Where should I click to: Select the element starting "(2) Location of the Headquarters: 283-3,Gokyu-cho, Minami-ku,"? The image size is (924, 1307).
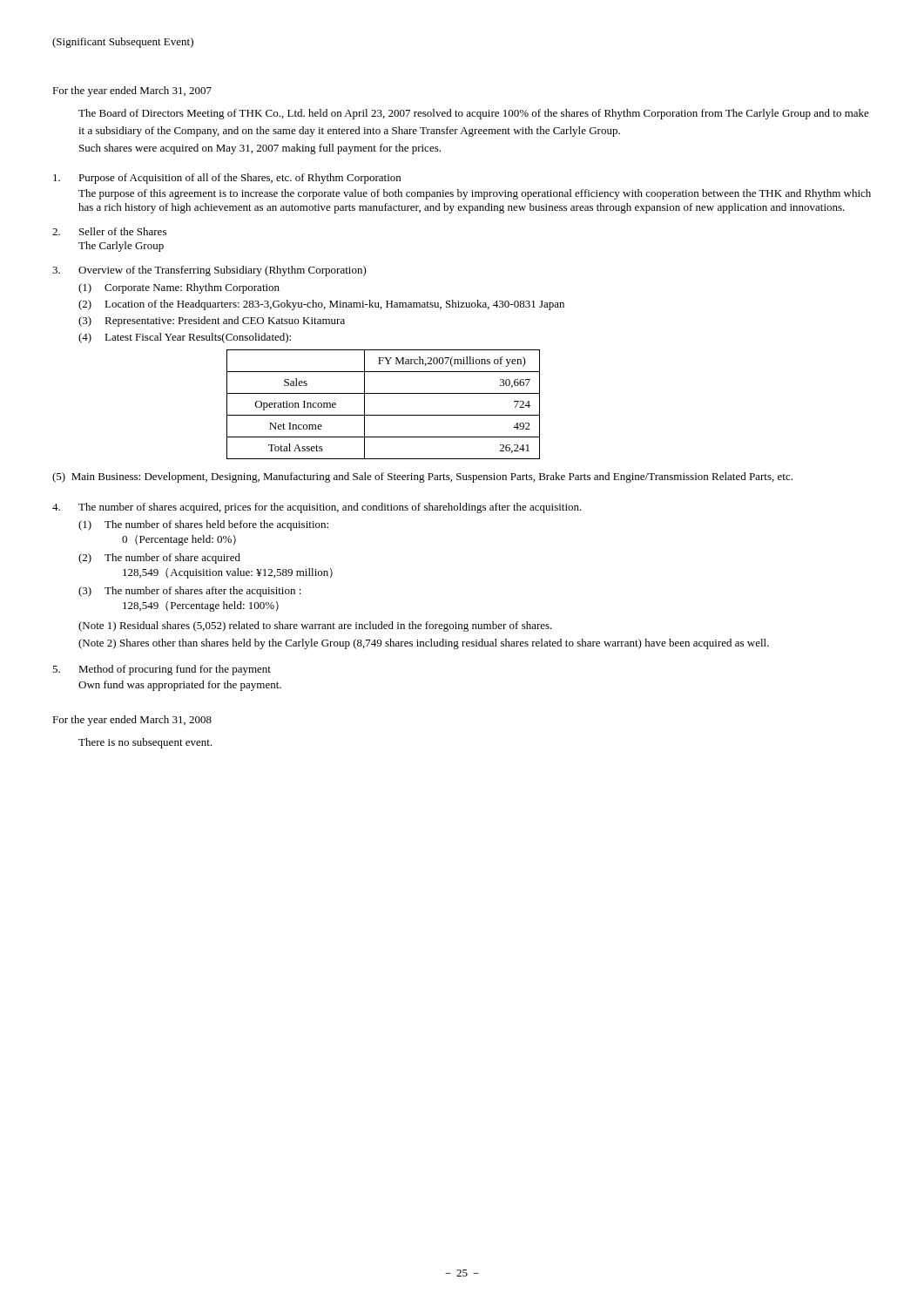tap(475, 304)
